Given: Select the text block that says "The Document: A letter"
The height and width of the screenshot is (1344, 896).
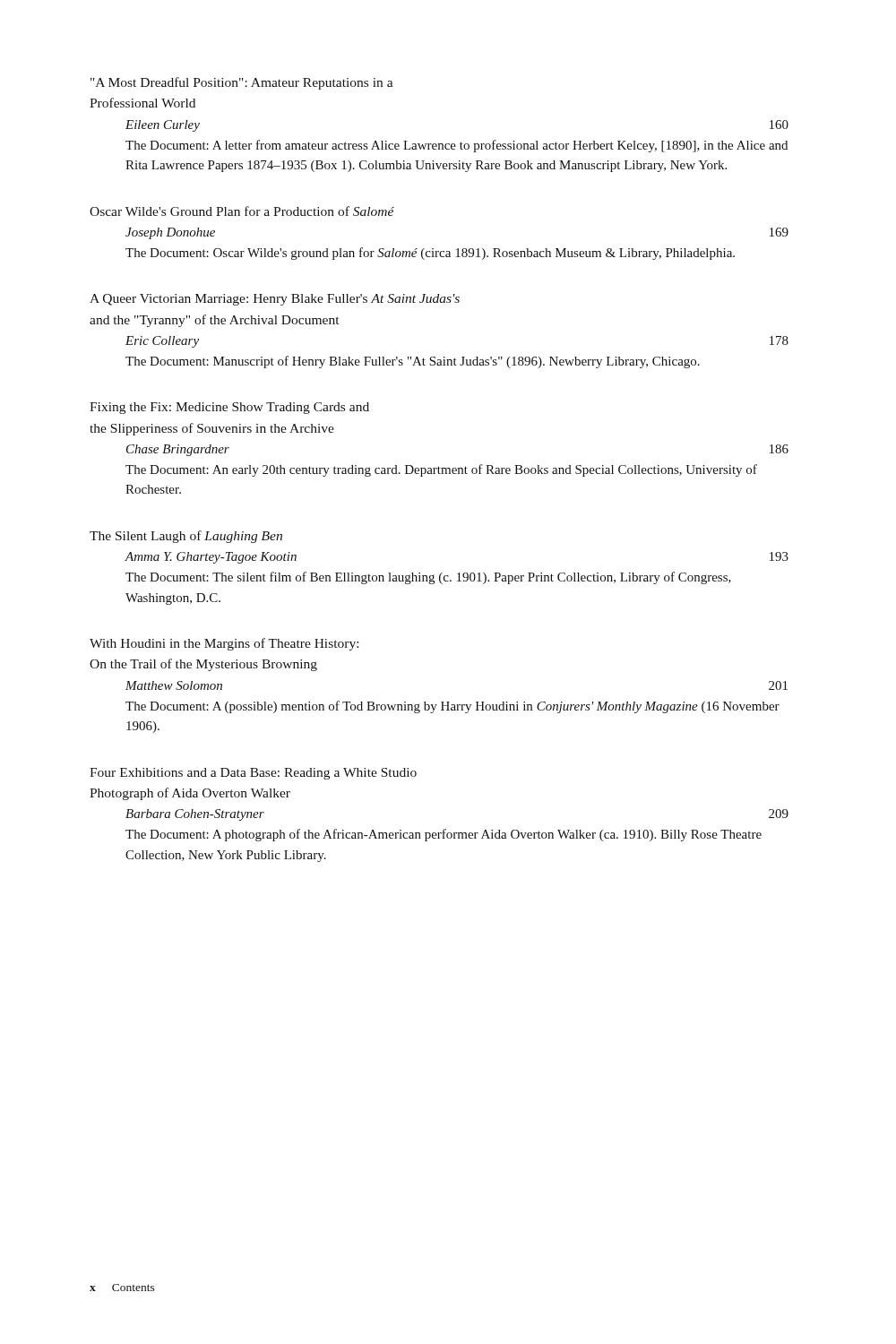Looking at the screenshot, I should click(x=457, y=155).
